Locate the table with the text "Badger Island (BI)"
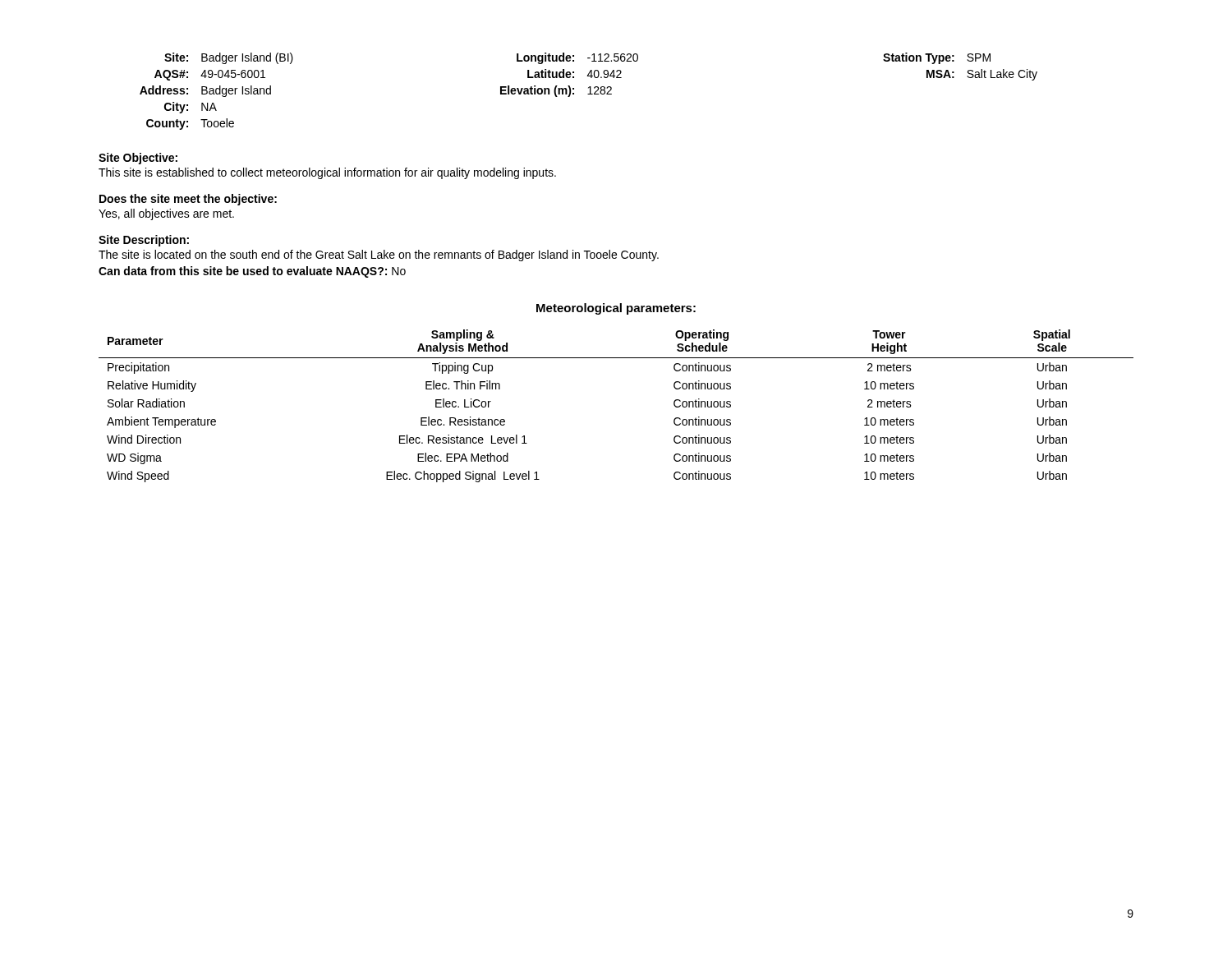 point(616,90)
